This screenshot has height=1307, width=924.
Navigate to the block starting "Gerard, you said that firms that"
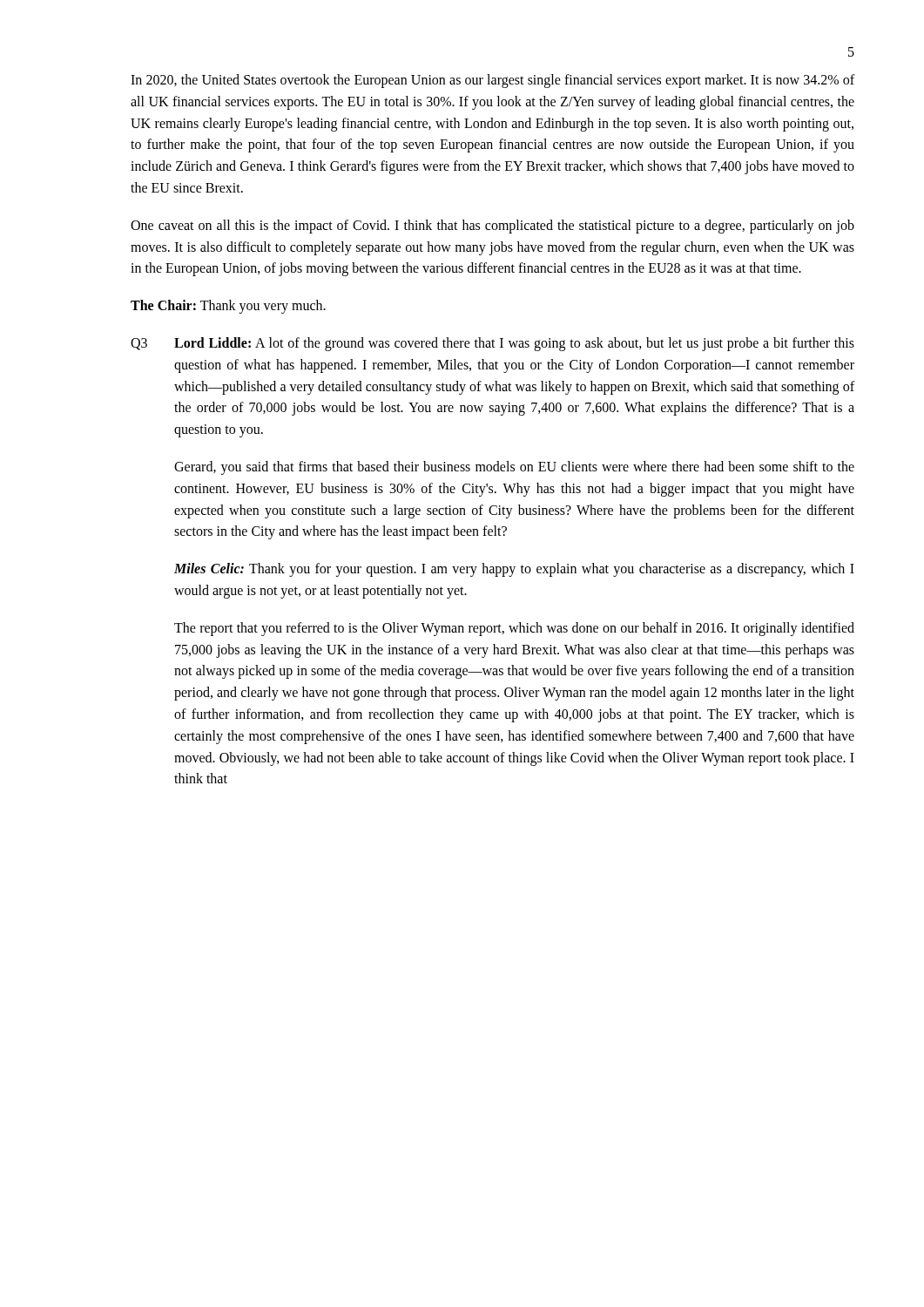514,499
